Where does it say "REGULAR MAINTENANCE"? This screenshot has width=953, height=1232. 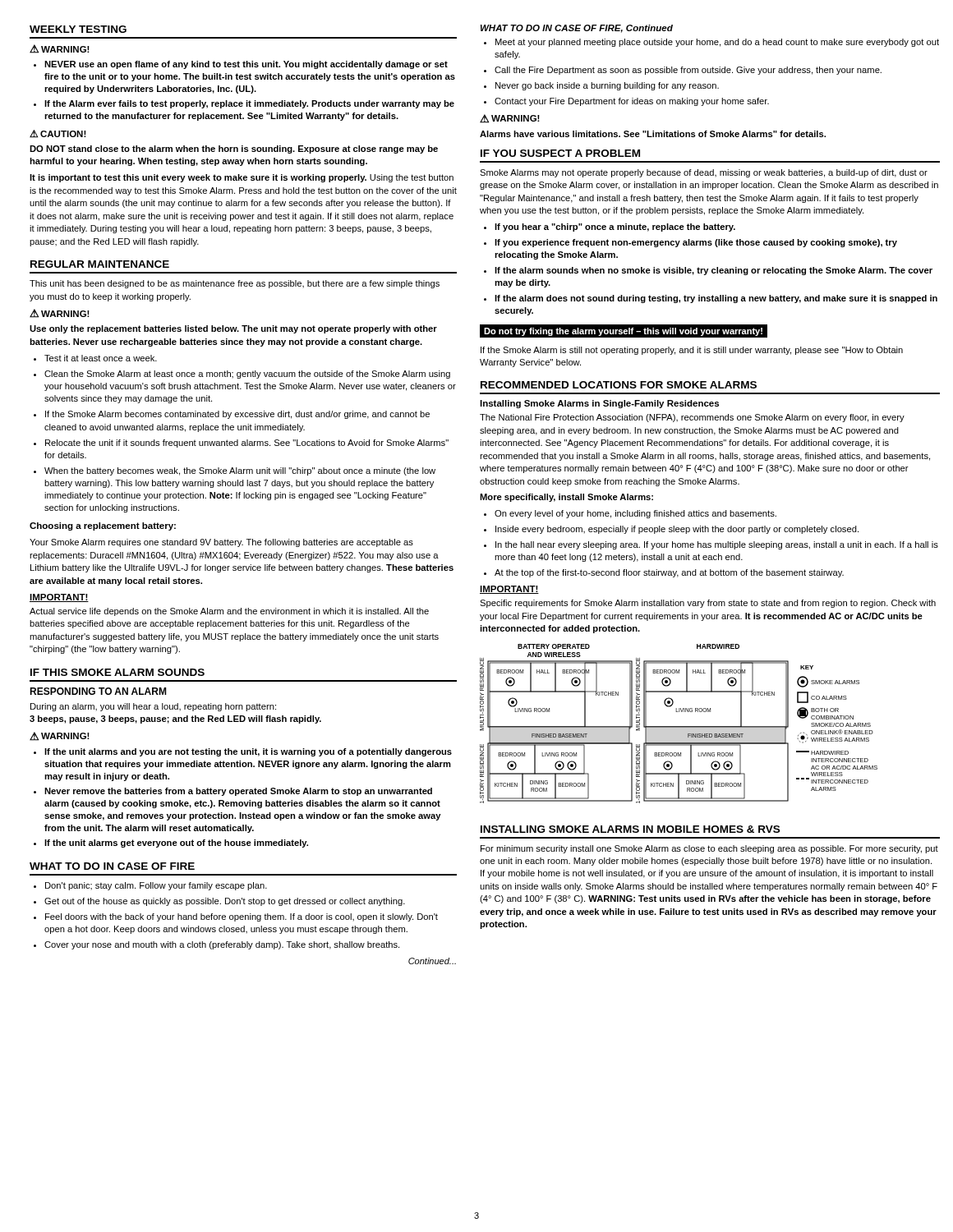pos(99,264)
